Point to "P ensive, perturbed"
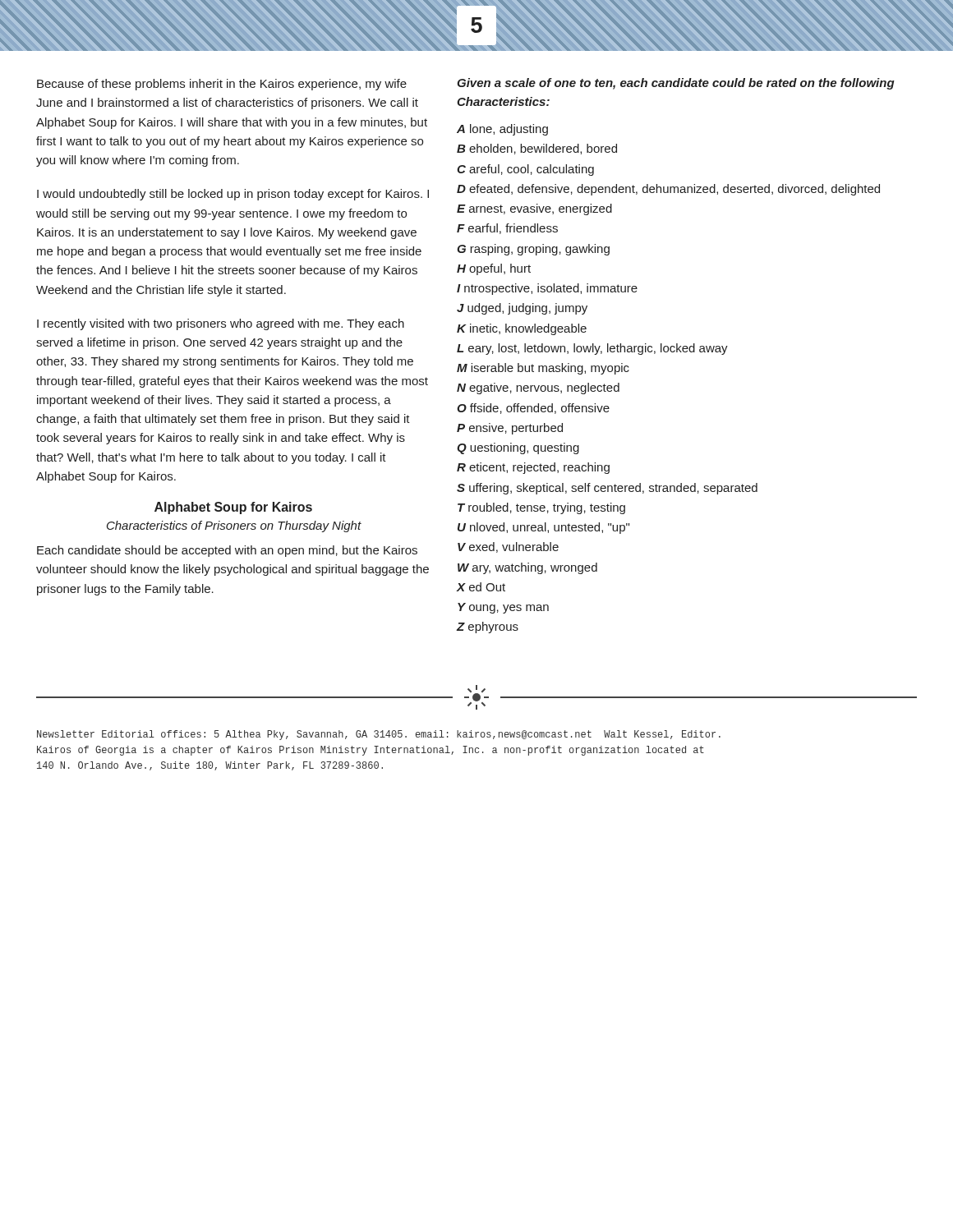 point(510,427)
